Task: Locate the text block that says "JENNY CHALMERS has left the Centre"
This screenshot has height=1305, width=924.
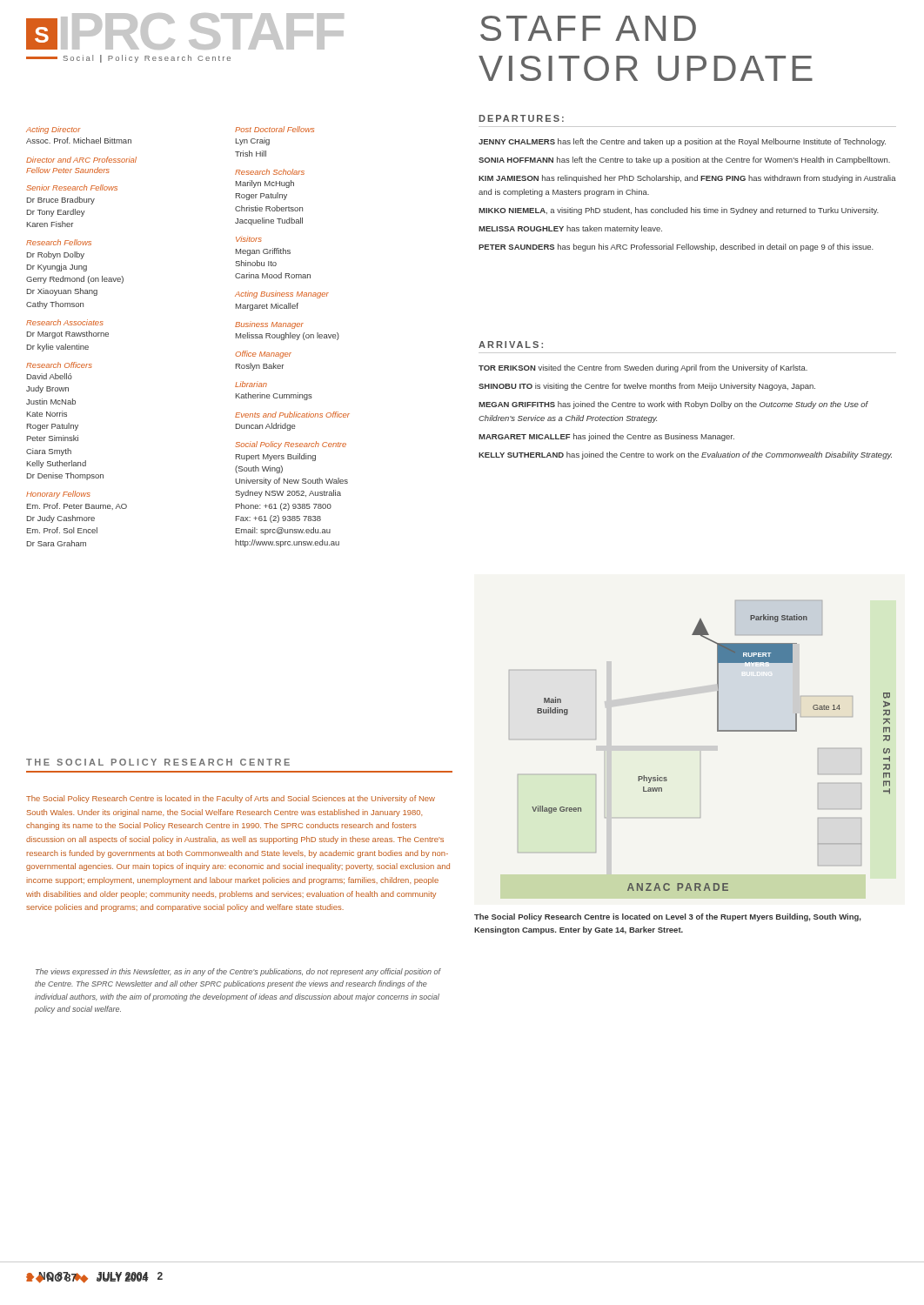Action: click(x=682, y=142)
